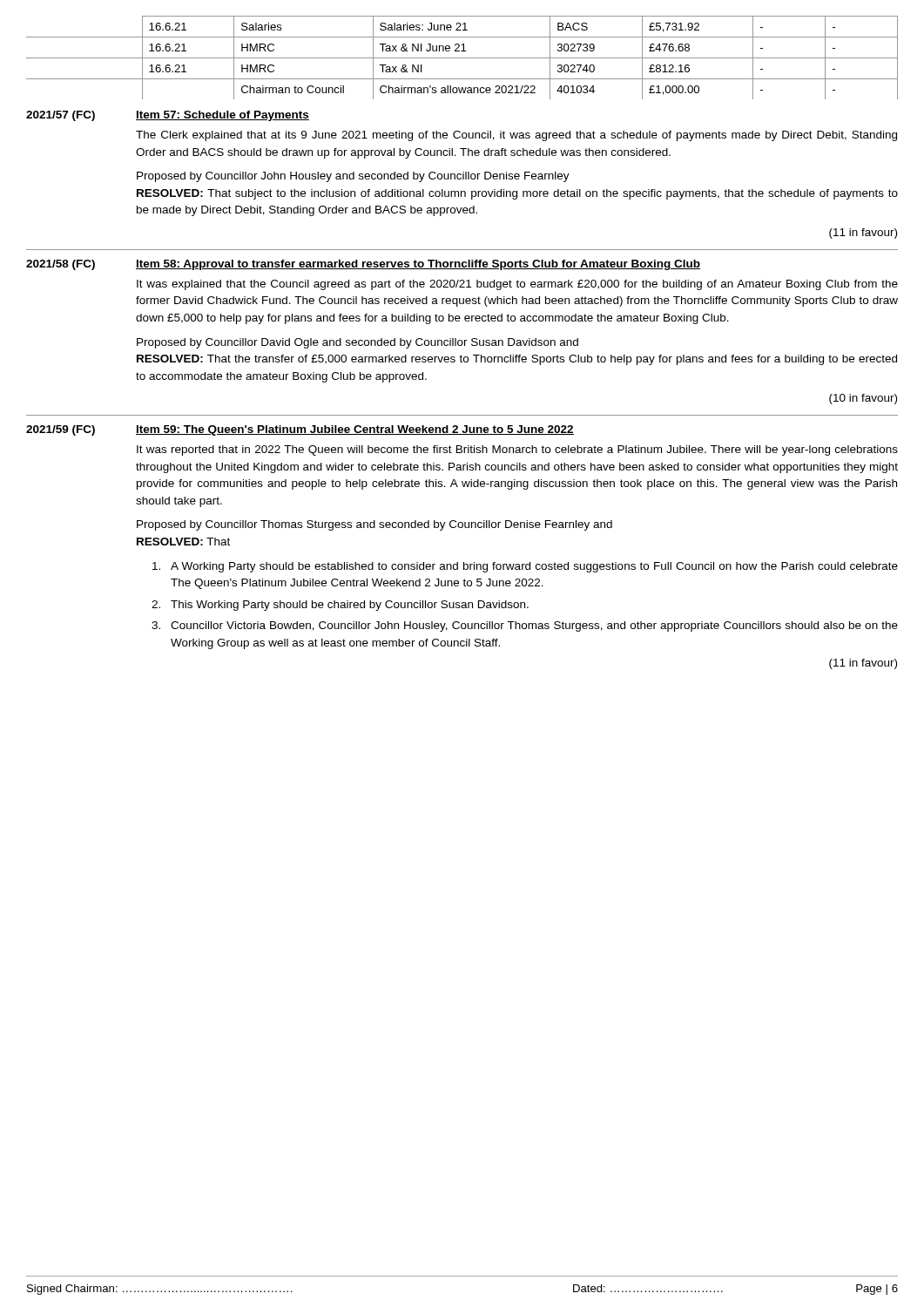
Task: Find the text block starting "Proposed by Councillor Thomas Sturgess"
Action: [x=374, y=533]
